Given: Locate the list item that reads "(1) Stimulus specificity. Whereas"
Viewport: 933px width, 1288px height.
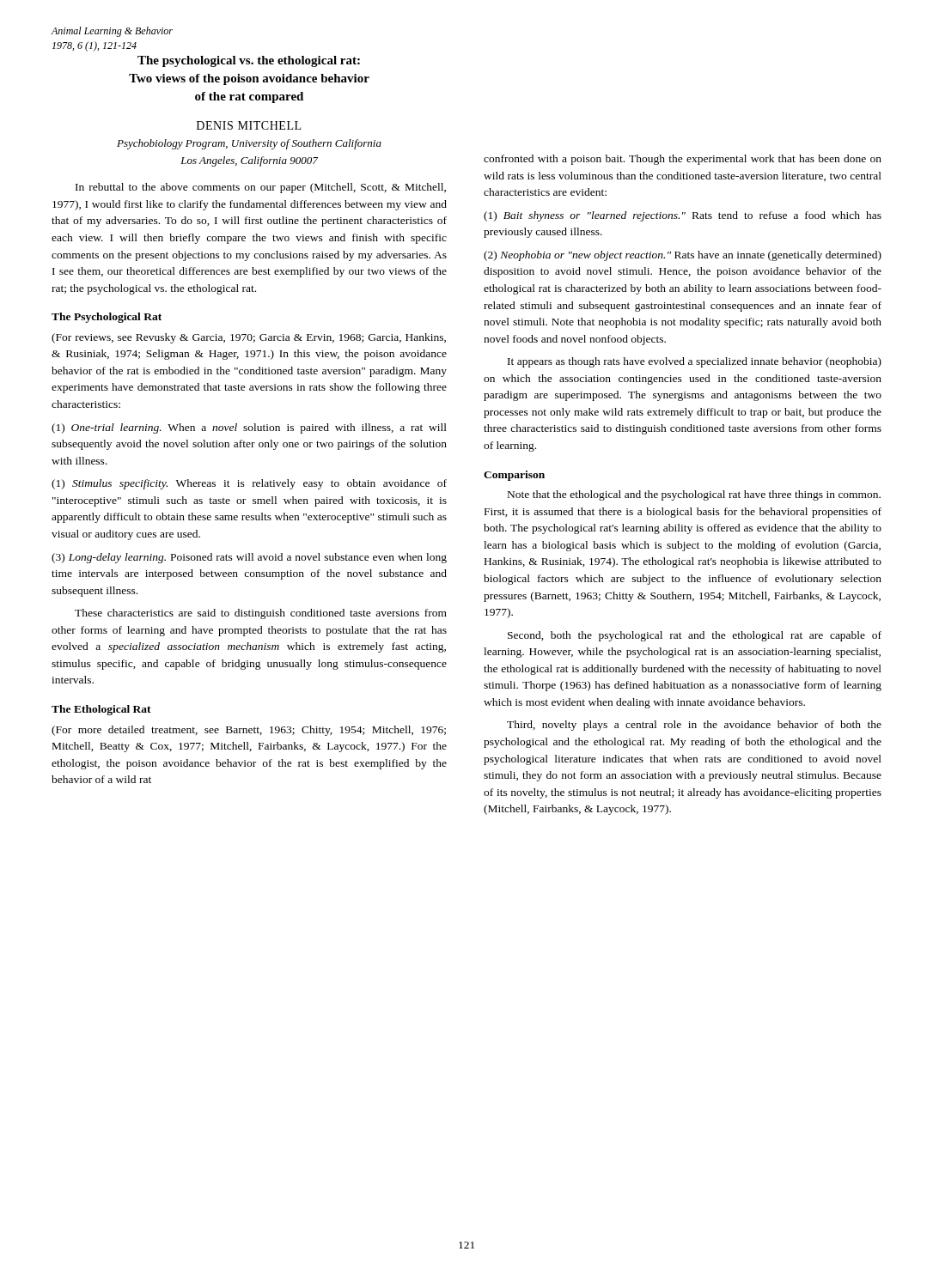Looking at the screenshot, I should (249, 509).
